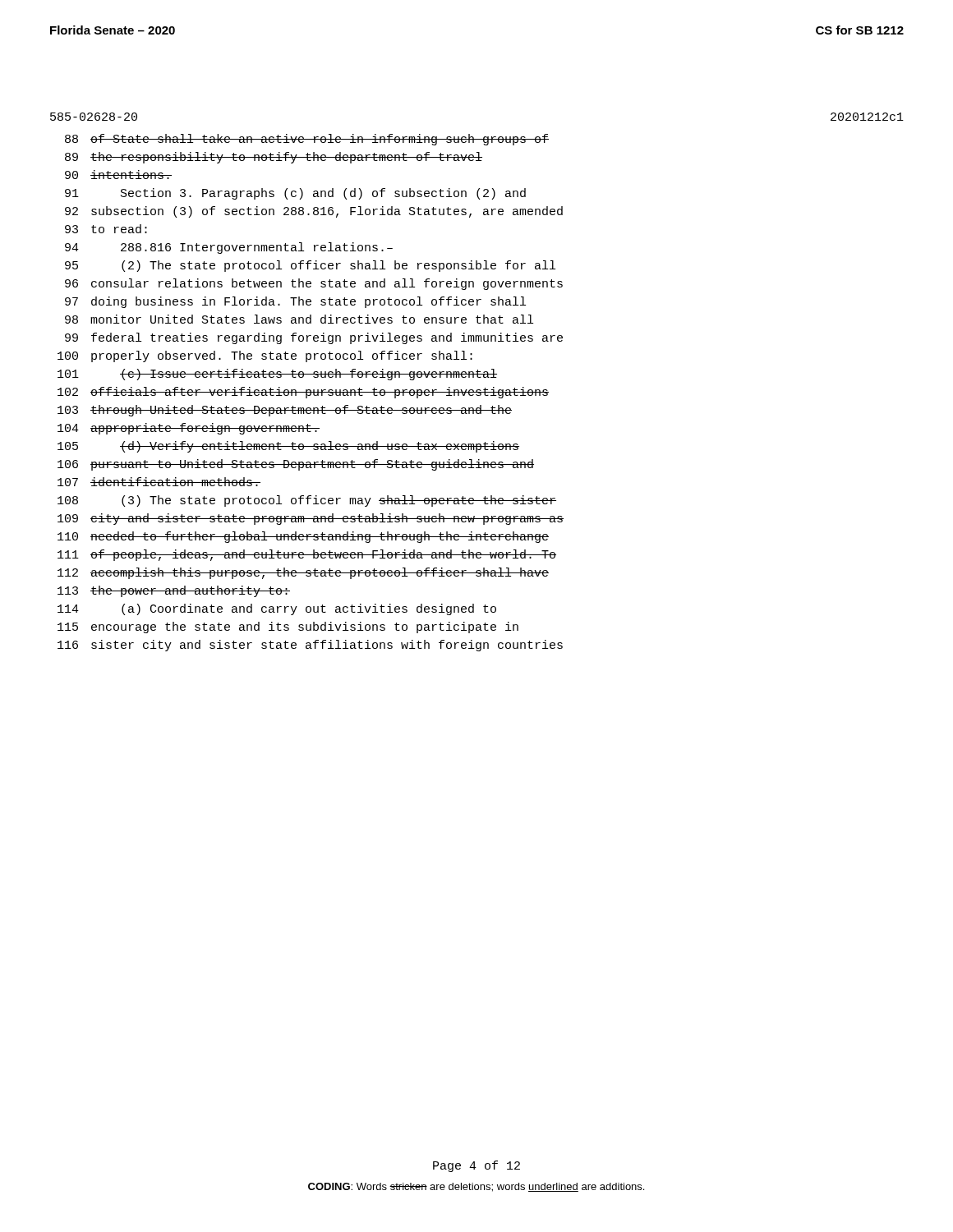The height and width of the screenshot is (1232, 953).
Task: Find the block on this page that starts "116 sister city and sister state affiliations"
Action: (x=476, y=646)
